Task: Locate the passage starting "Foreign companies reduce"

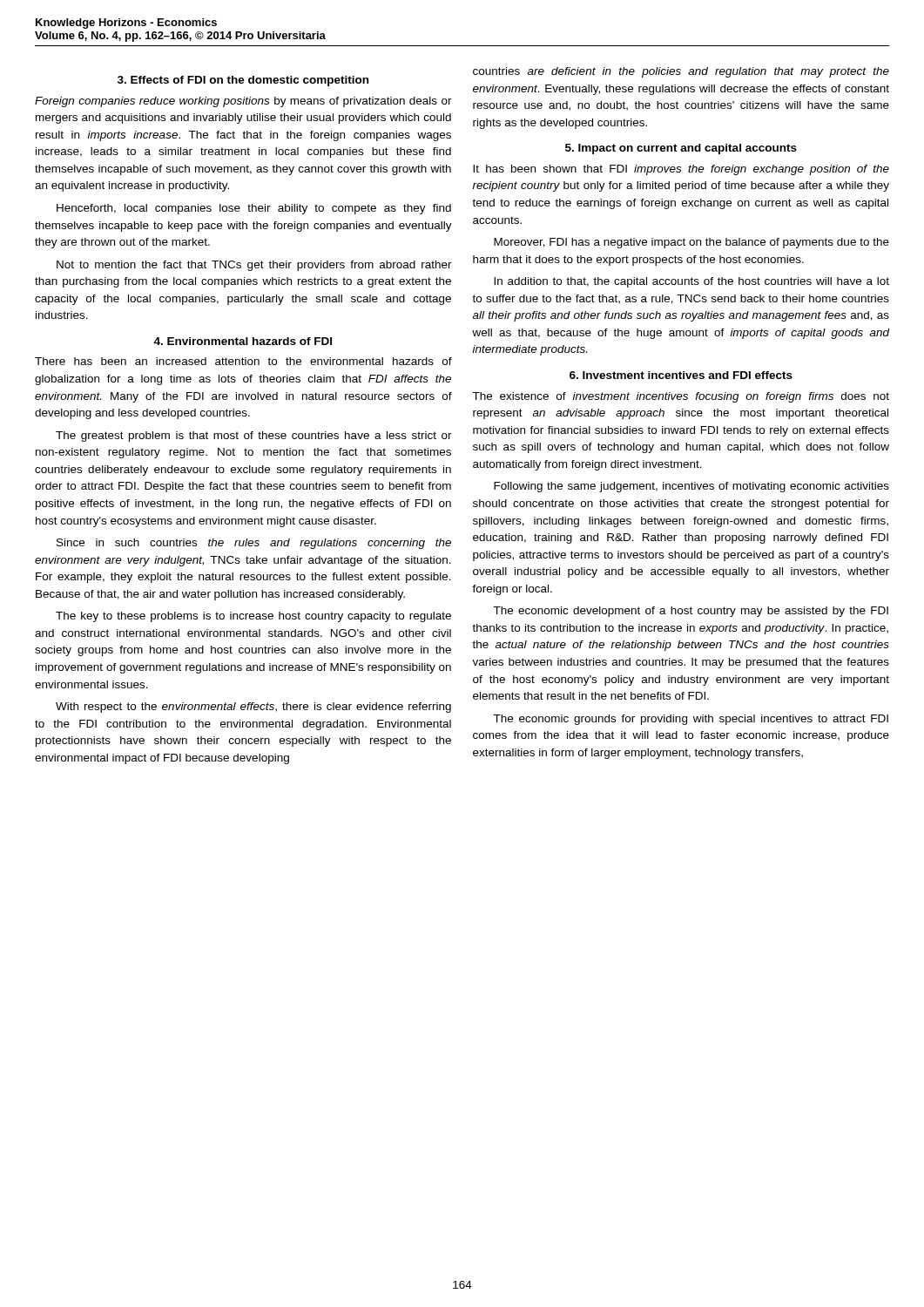Action: 243,208
